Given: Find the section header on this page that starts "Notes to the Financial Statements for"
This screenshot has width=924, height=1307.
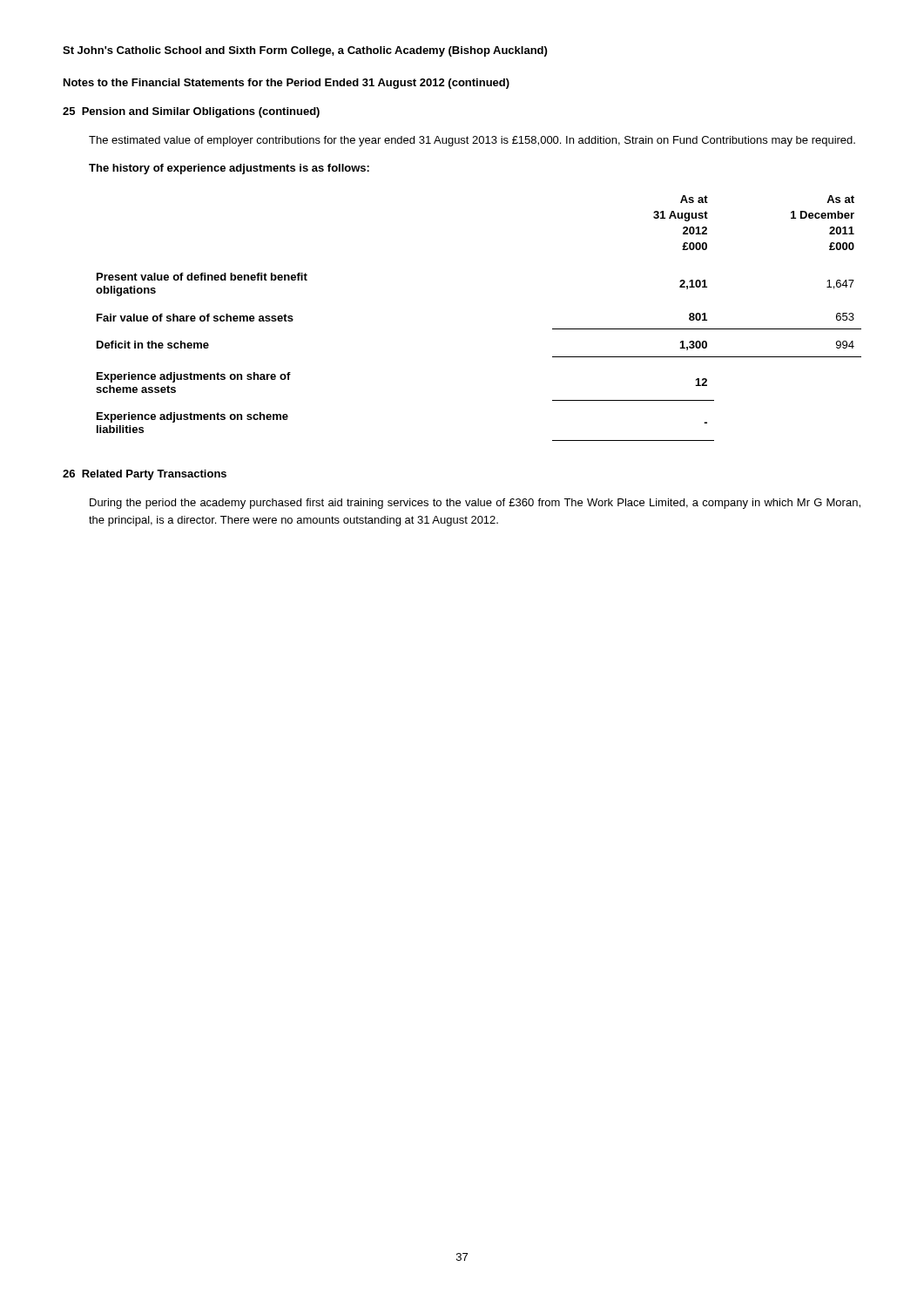Looking at the screenshot, I should tap(286, 82).
